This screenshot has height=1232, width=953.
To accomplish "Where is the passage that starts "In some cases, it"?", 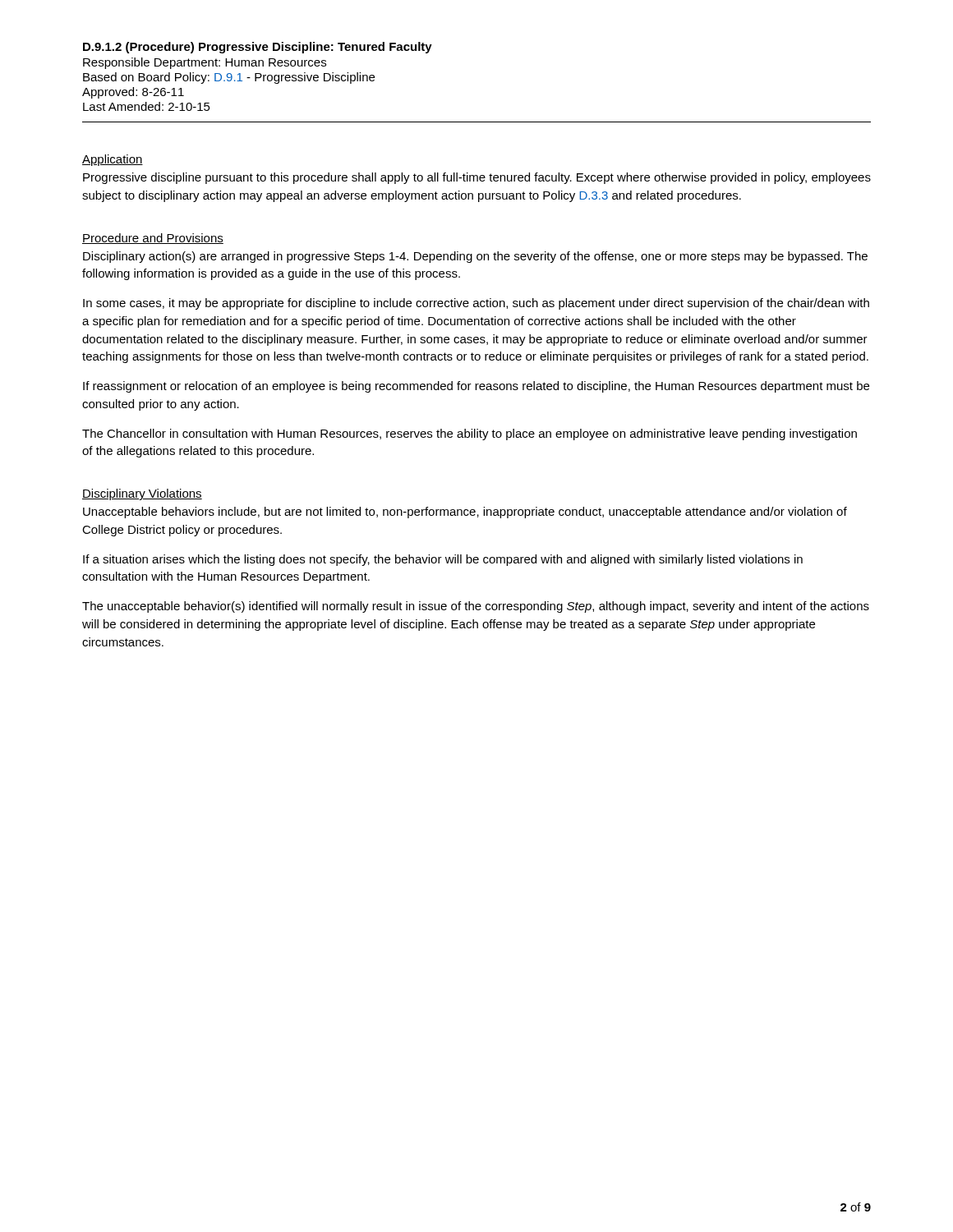I will coord(476,329).
